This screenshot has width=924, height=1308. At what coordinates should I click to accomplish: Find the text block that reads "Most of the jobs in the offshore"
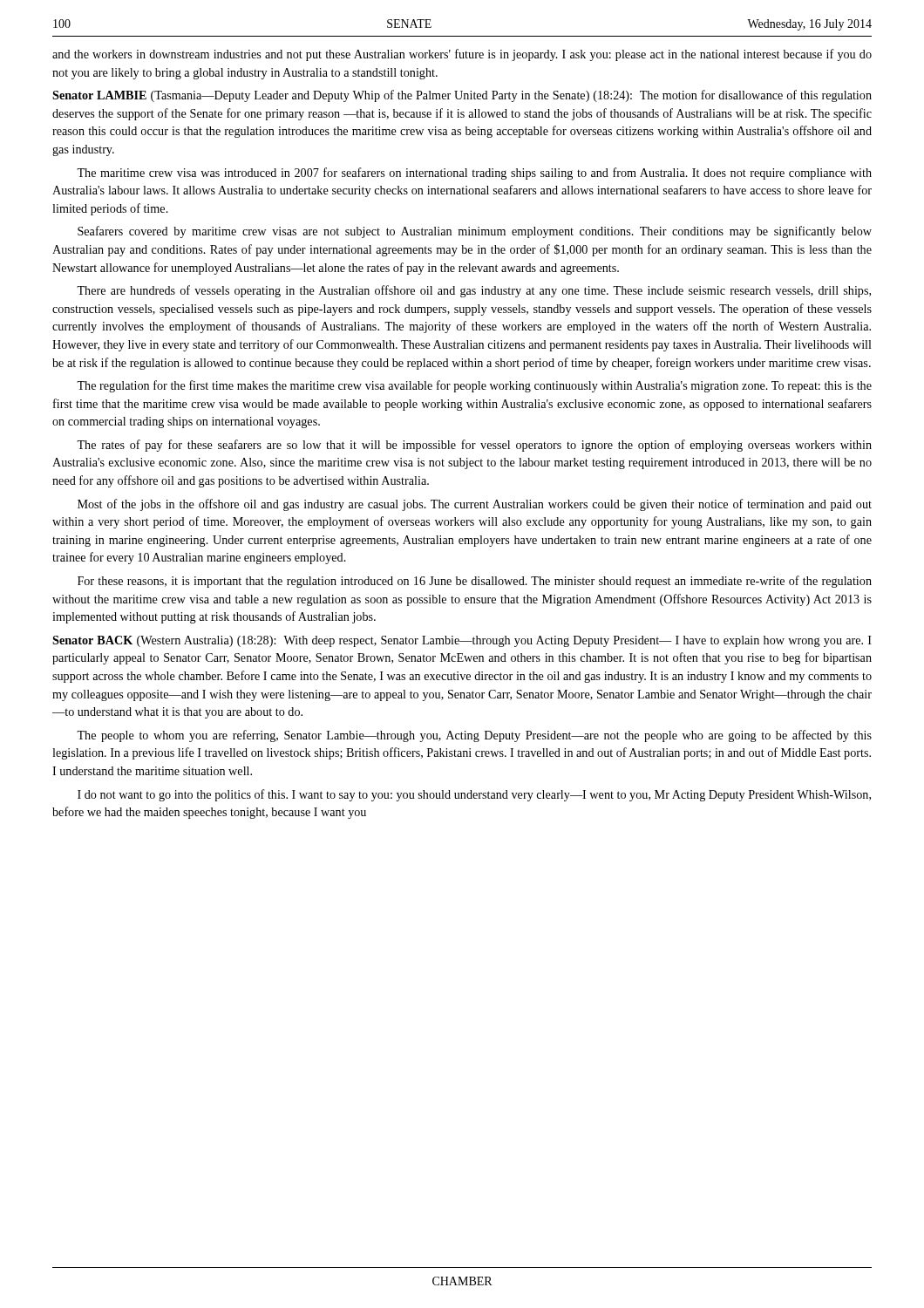coord(462,531)
